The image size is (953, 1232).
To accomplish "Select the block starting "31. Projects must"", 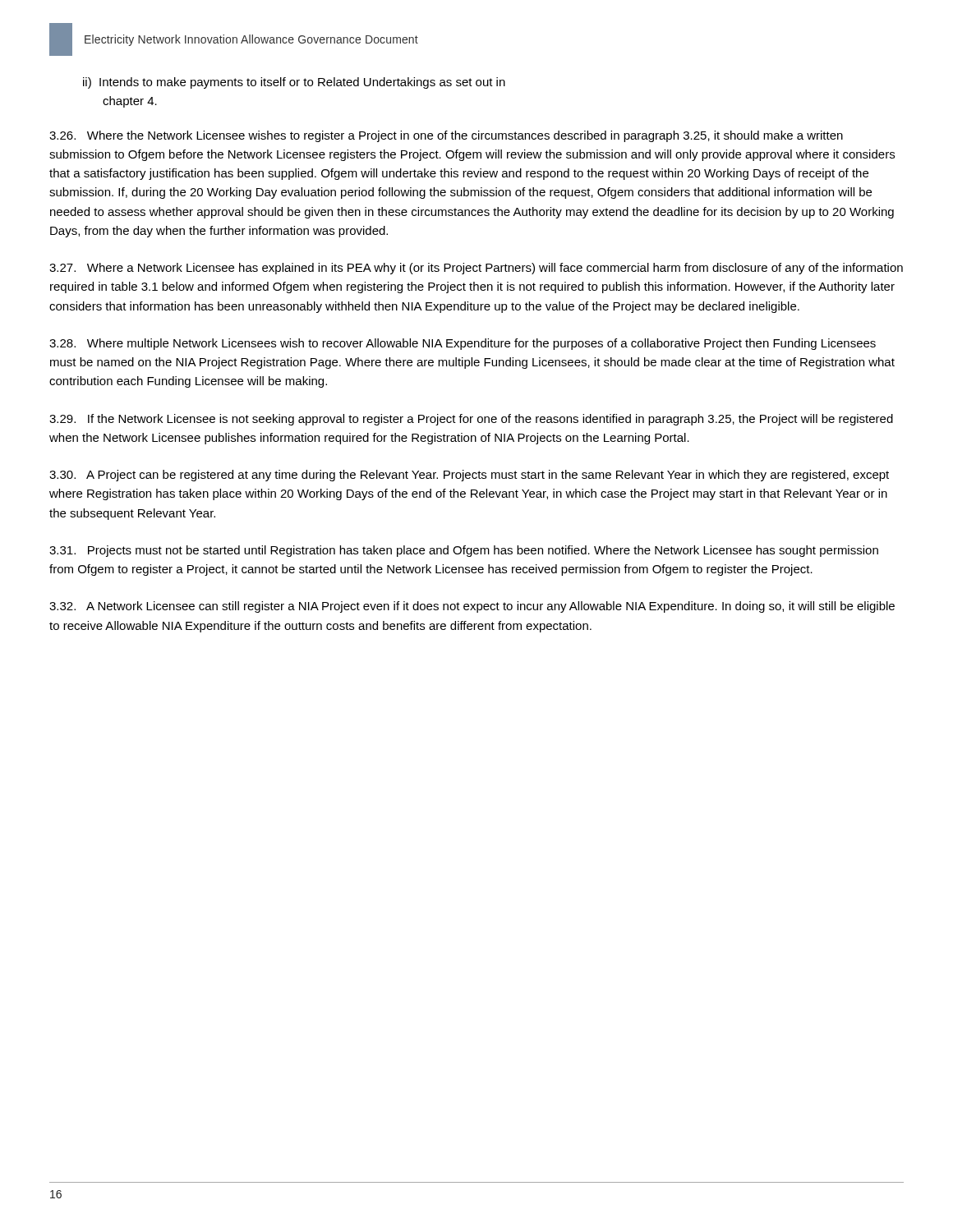I will point(464,559).
